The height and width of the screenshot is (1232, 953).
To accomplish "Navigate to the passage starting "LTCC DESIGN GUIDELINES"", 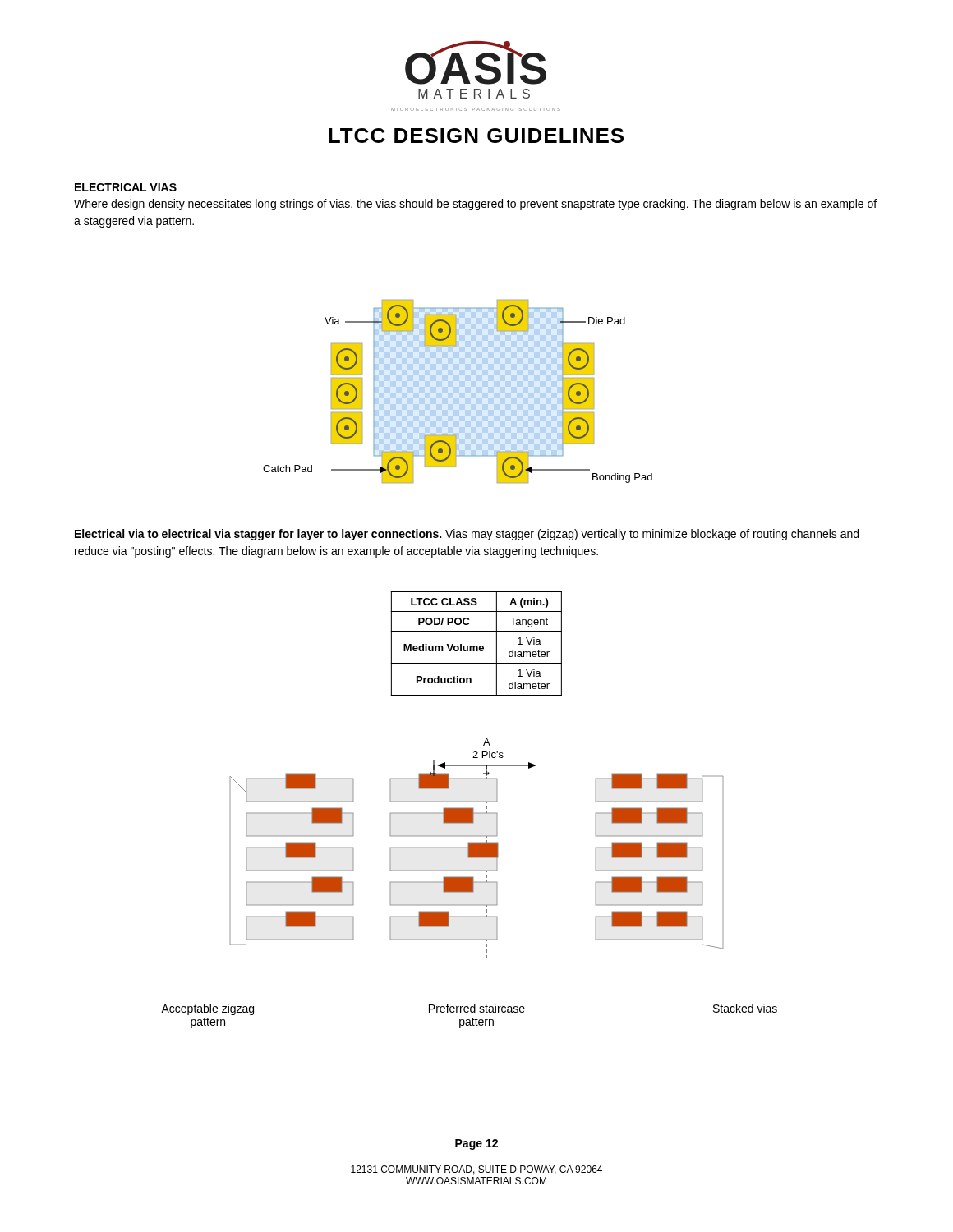I will tap(476, 136).
